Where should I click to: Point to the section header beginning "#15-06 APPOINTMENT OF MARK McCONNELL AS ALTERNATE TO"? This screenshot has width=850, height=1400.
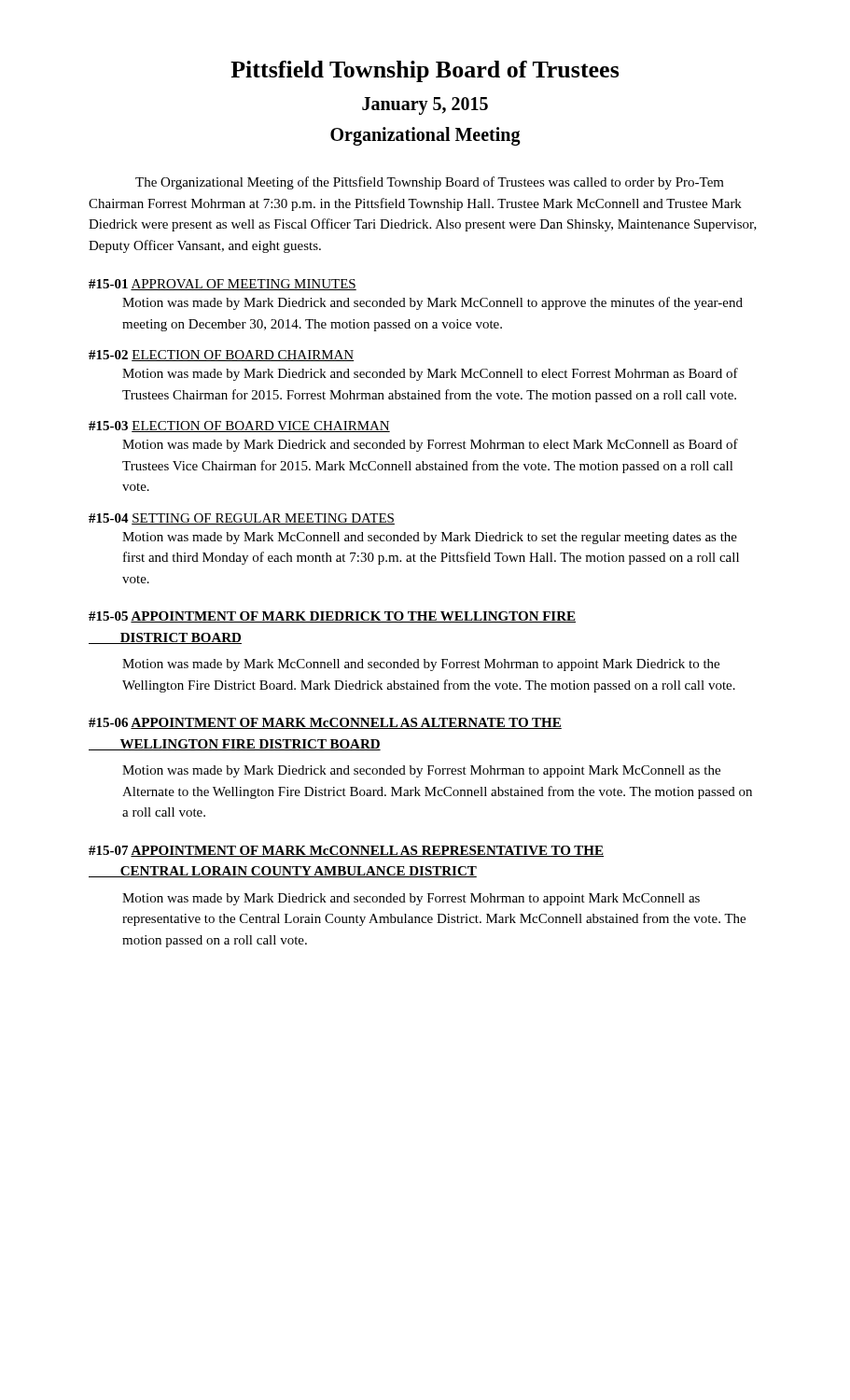tap(325, 733)
